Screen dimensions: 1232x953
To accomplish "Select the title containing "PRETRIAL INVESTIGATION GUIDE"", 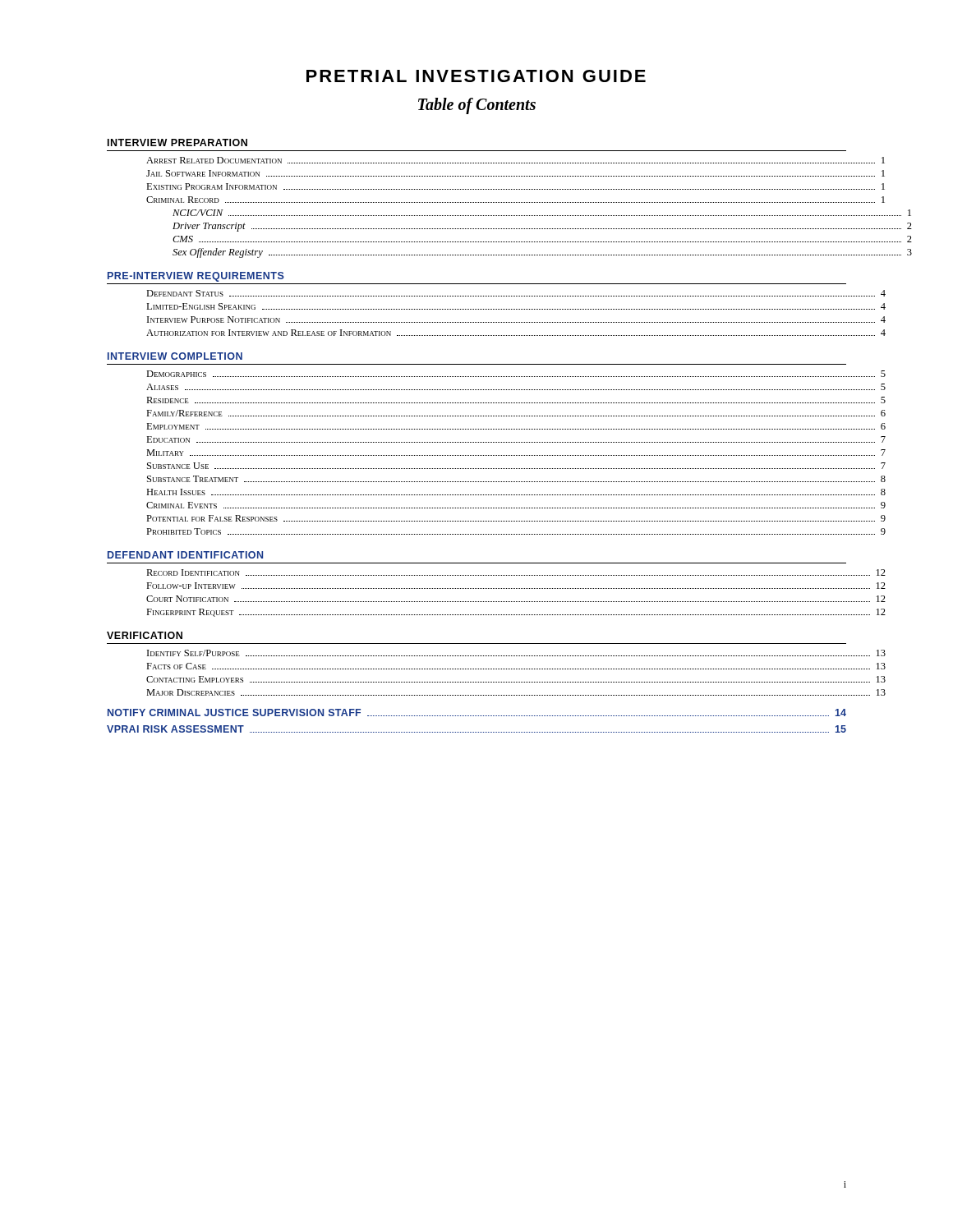I will click(476, 76).
